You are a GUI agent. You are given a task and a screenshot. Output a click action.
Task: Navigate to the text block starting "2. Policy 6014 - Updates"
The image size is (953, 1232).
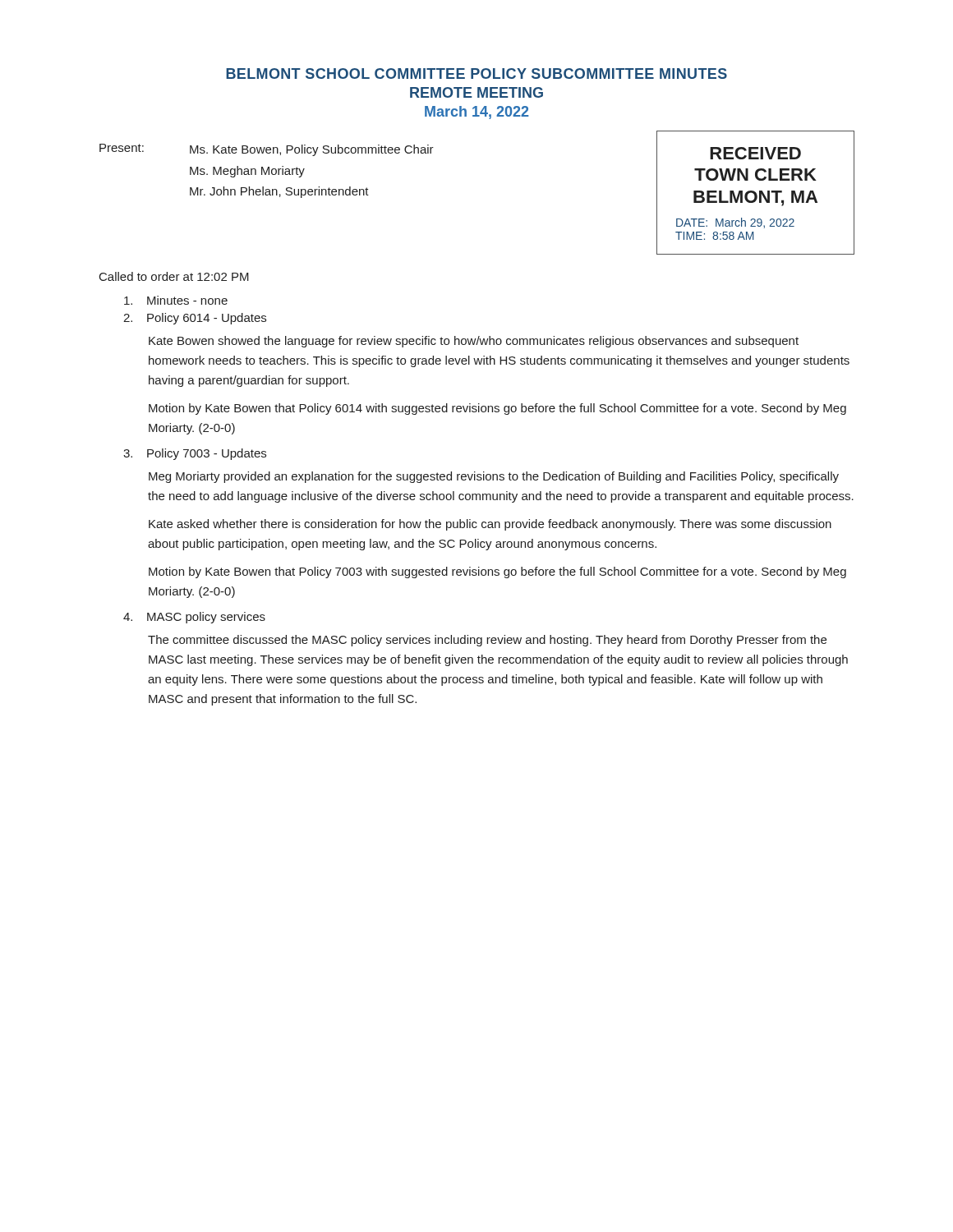195,319
